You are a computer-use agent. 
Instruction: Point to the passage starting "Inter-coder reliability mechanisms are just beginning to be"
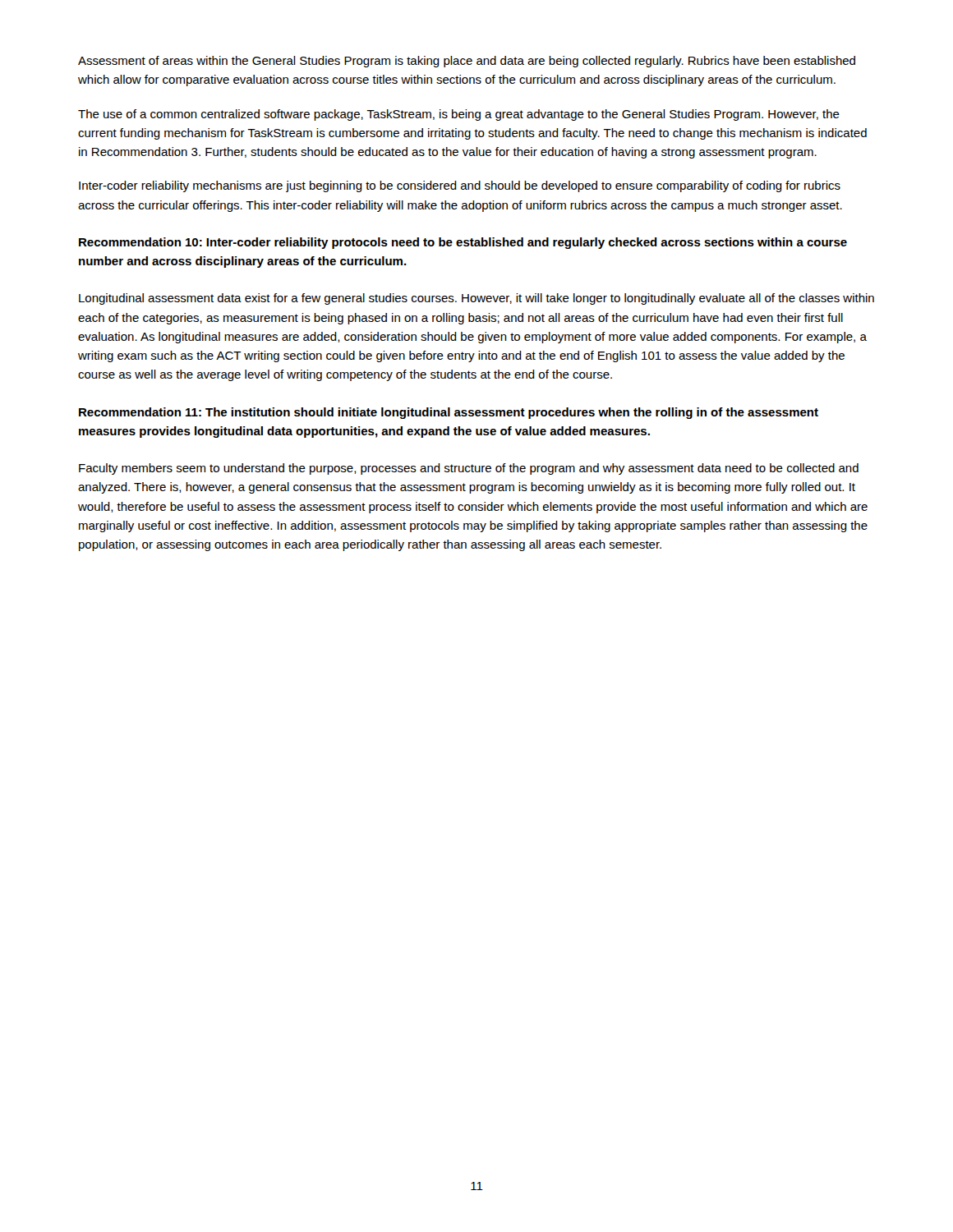pos(460,195)
